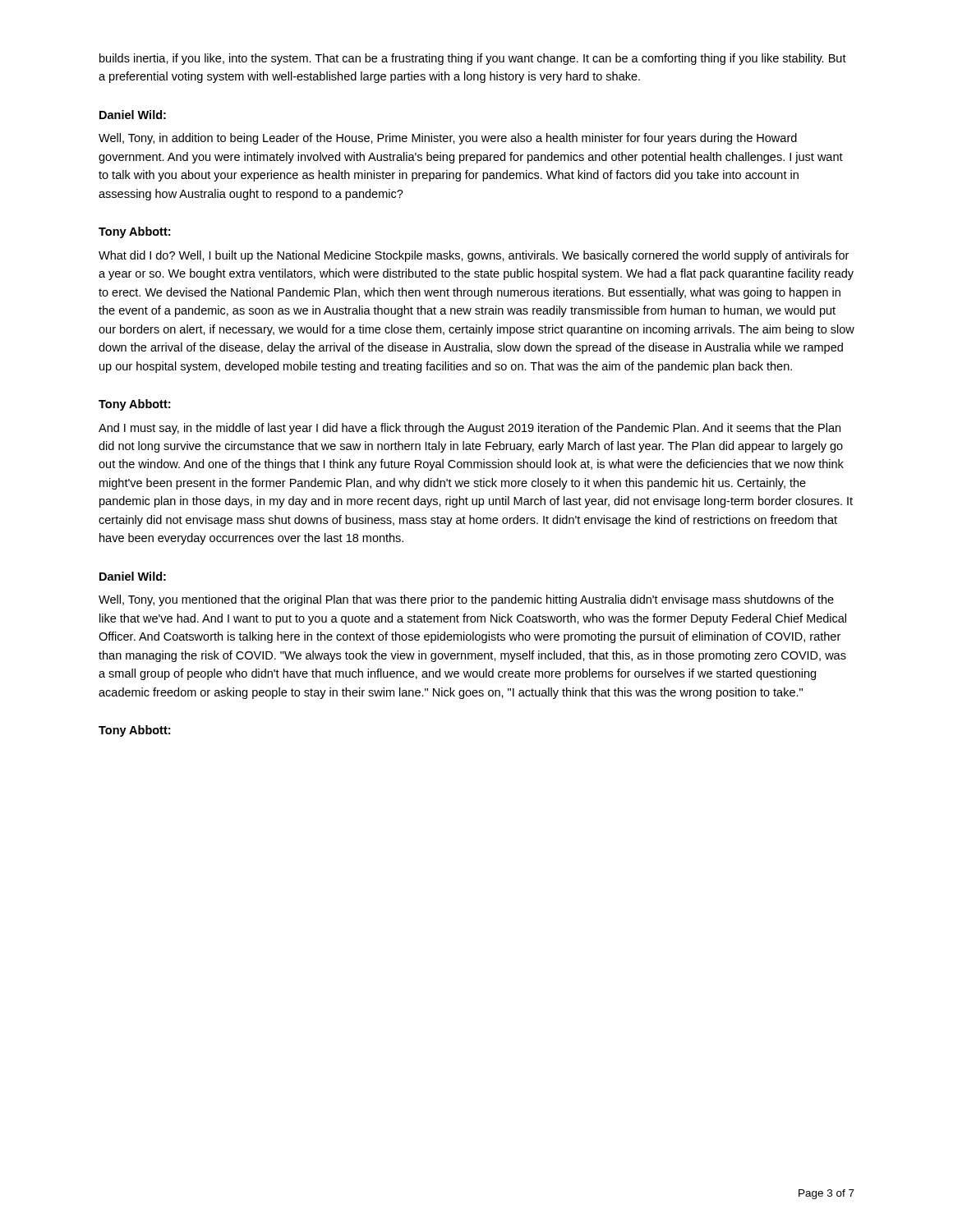The width and height of the screenshot is (953, 1232).
Task: Navigate to the text starting "Well, Tony, in addition to"
Action: tap(471, 166)
